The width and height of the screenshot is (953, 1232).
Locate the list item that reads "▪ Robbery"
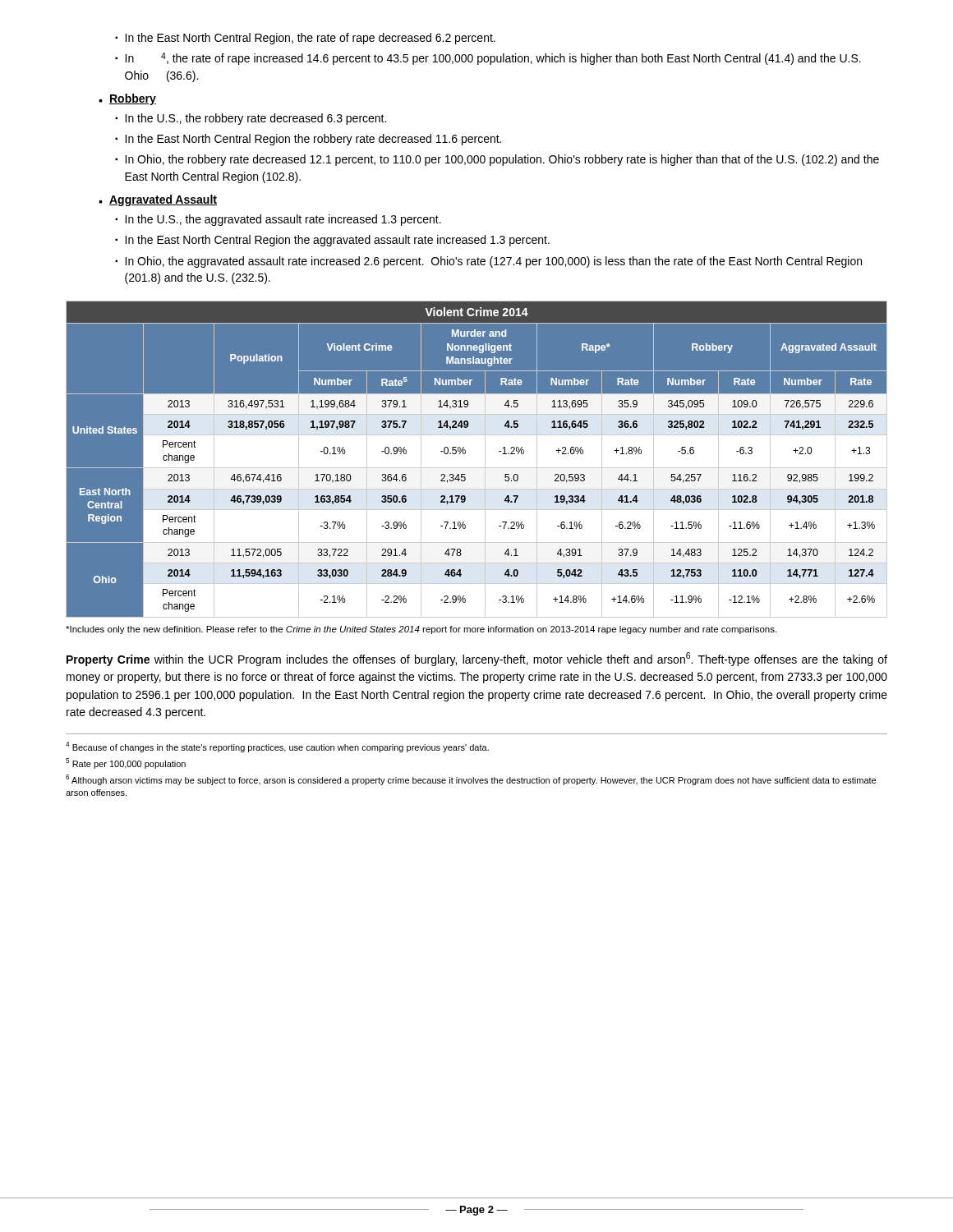click(127, 99)
